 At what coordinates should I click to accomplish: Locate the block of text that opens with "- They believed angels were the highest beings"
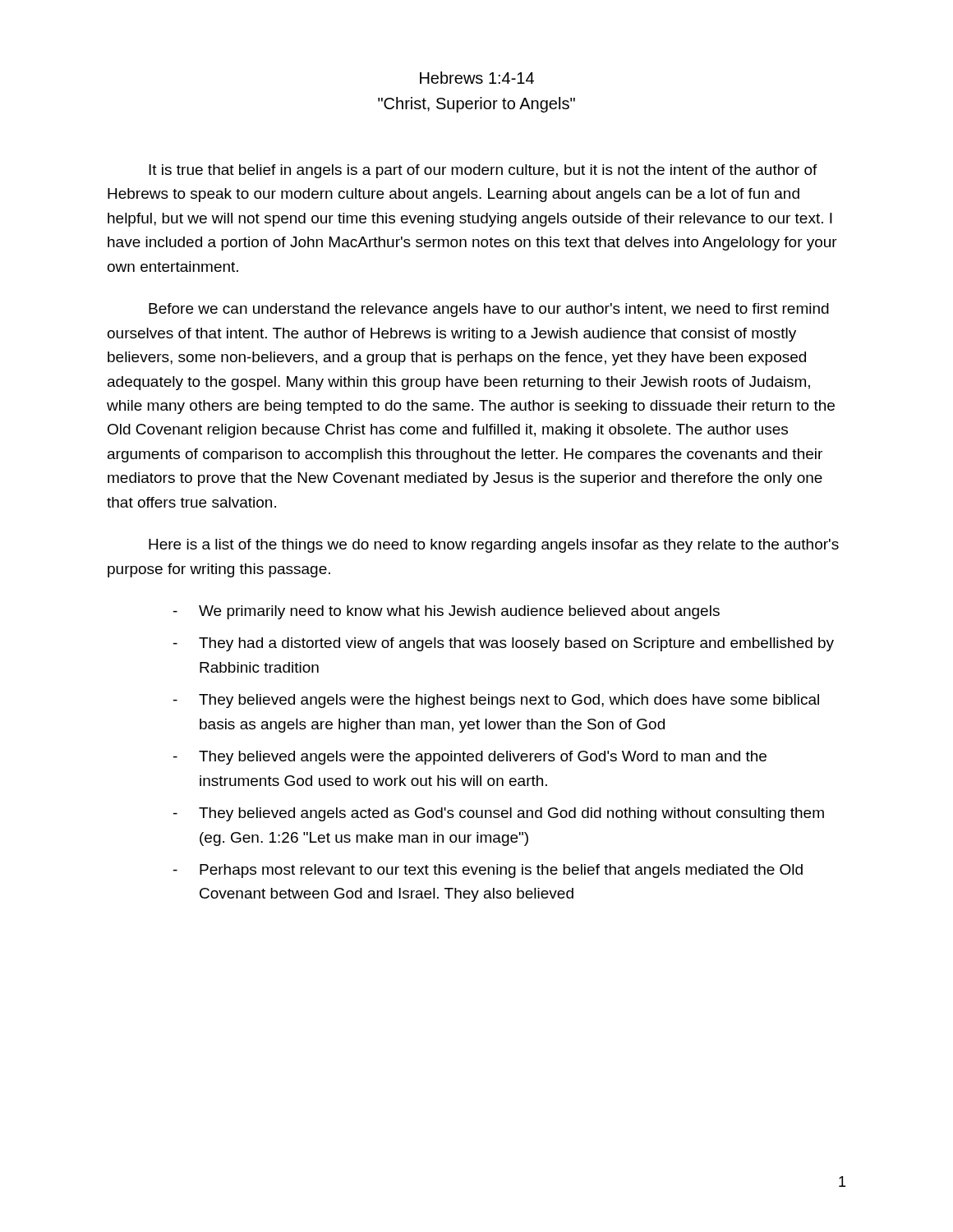click(509, 712)
